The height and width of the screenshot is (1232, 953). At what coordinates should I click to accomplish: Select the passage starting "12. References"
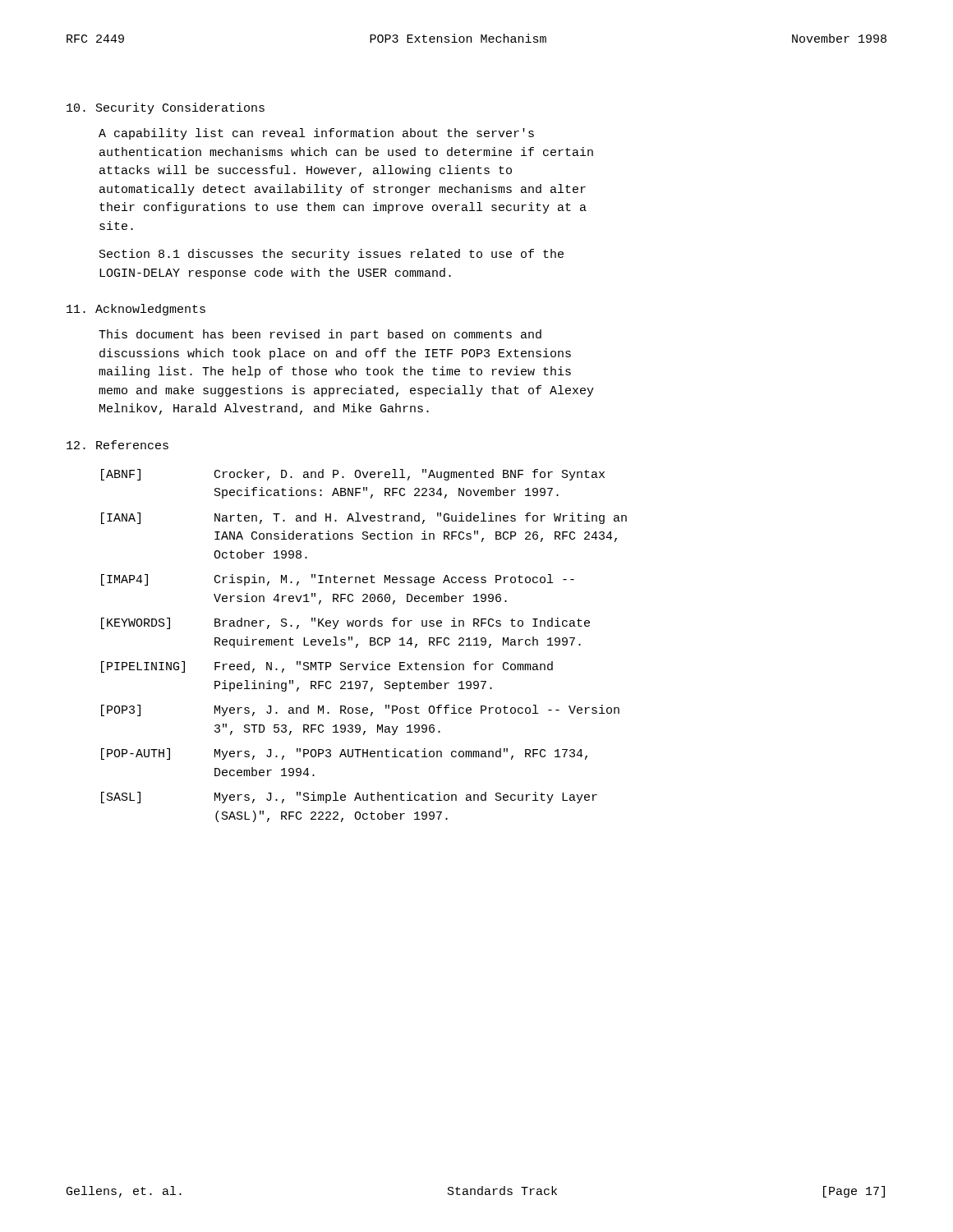click(118, 446)
